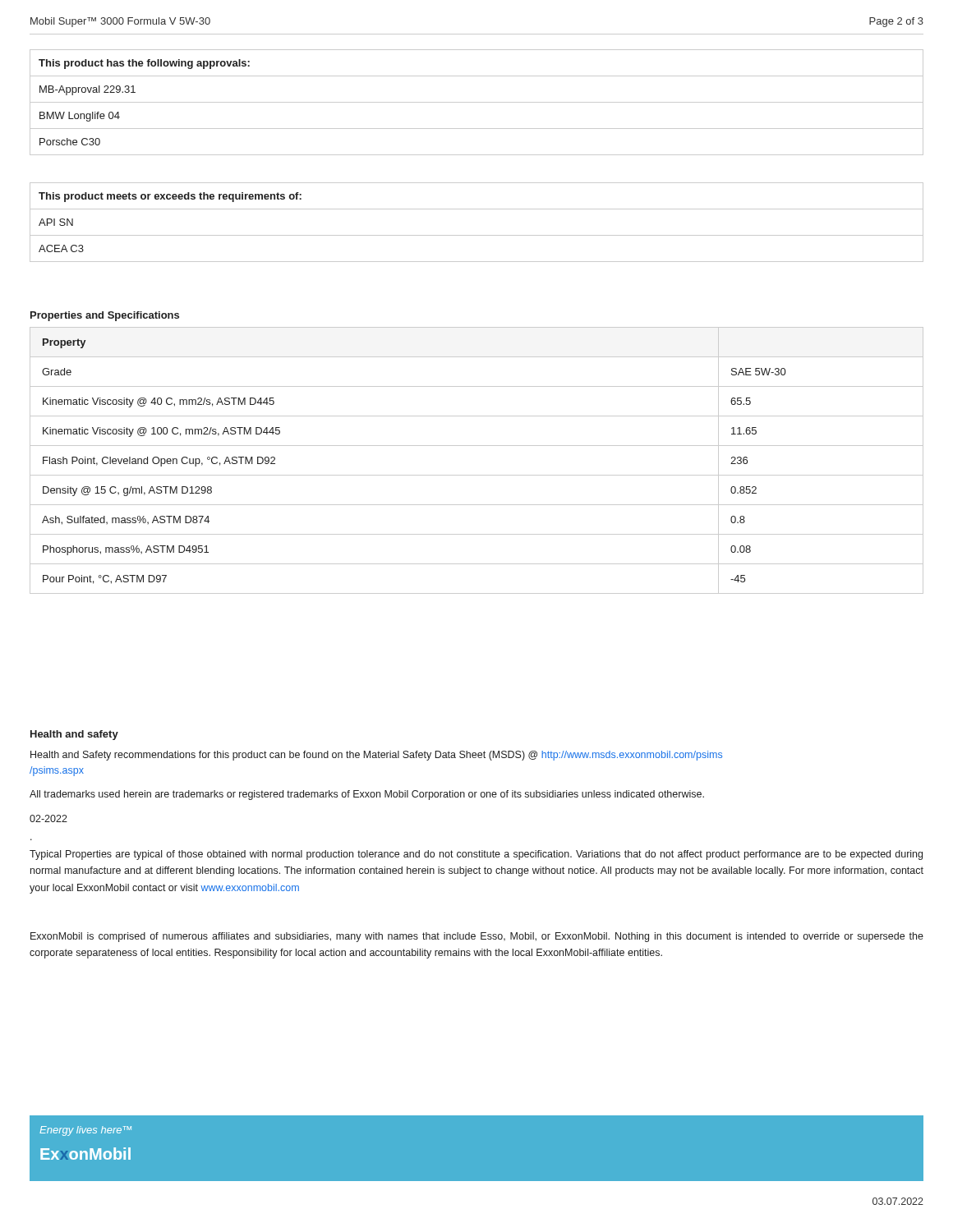Viewport: 953px width, 1232px height.
Task: Find the section header that reads "Health and safety"
Action: [74, 734]
